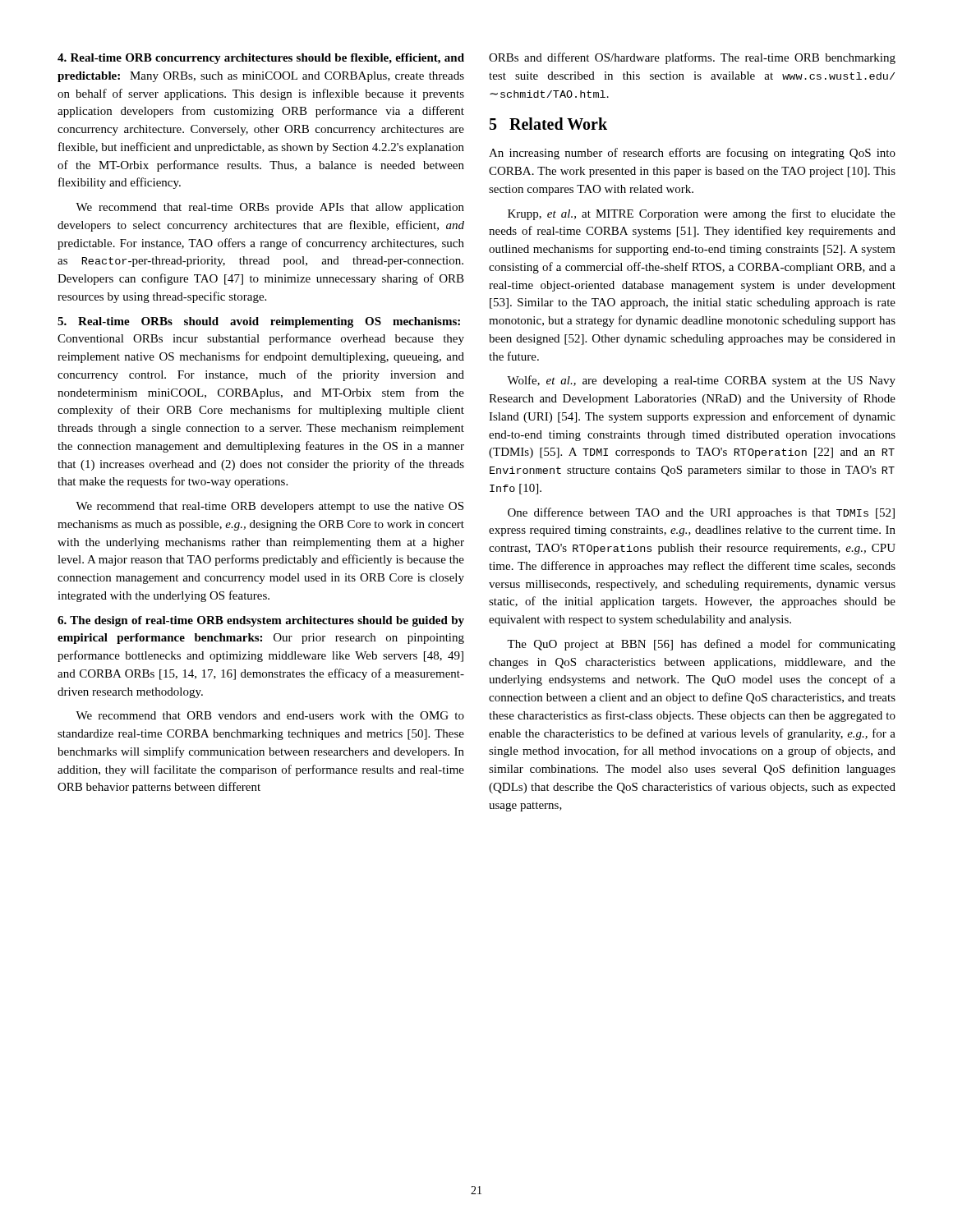Find the text block that says "An increasing number of research"
This screenshot has width=953, height=1232.
coord(692,172)
